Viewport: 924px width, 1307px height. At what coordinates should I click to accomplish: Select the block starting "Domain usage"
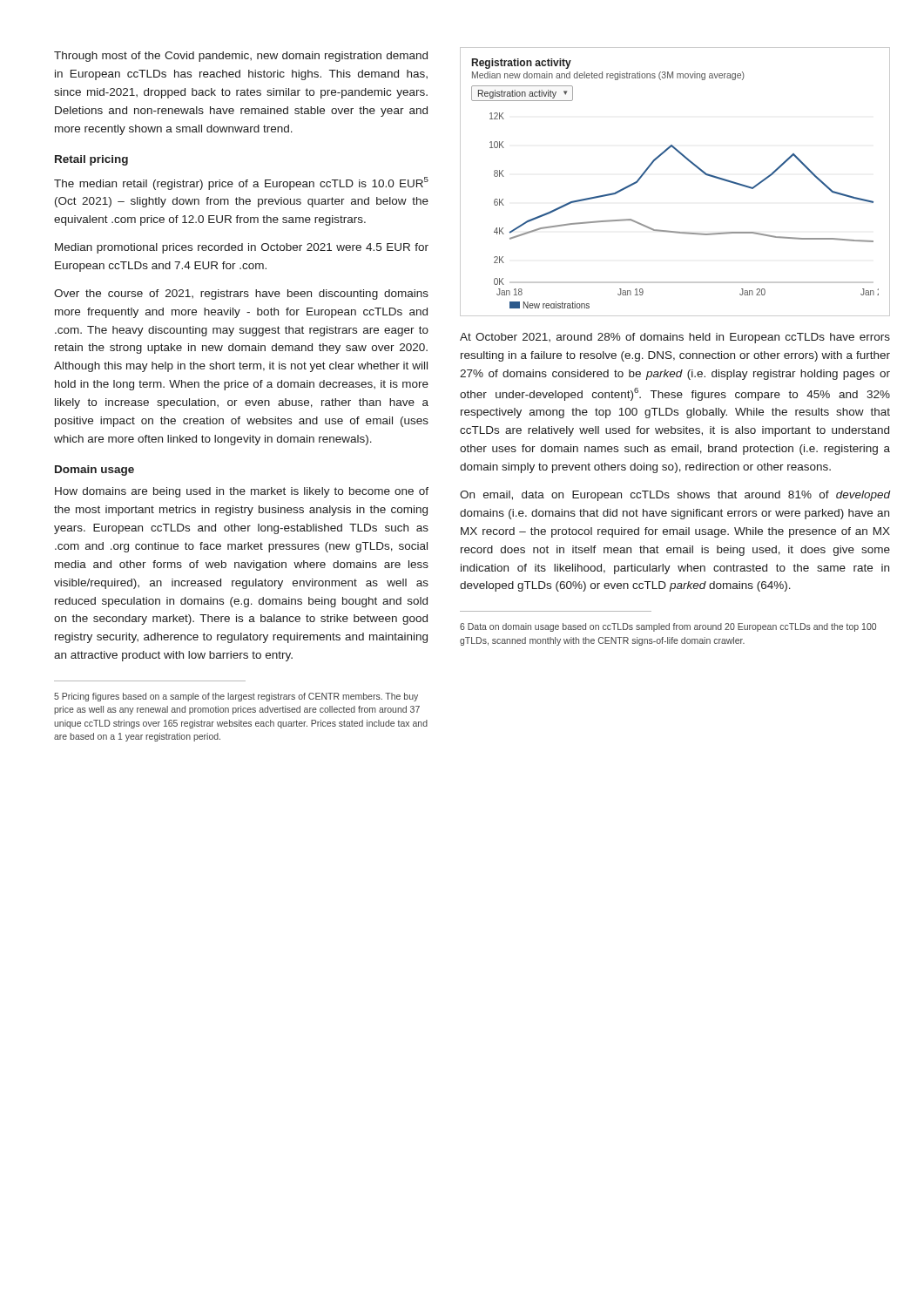(94, 469)
